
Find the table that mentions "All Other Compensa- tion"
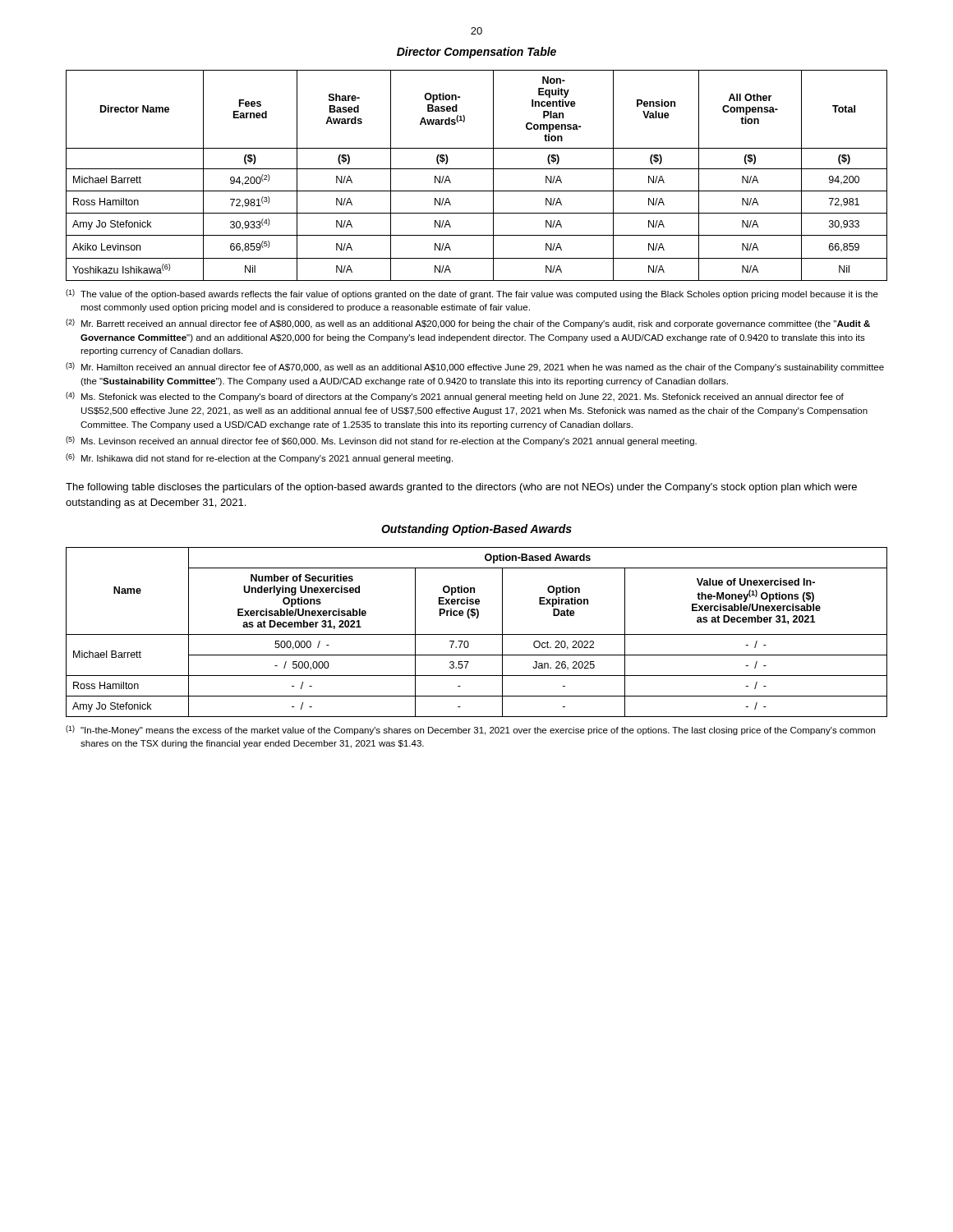click(x=476, y=175)
